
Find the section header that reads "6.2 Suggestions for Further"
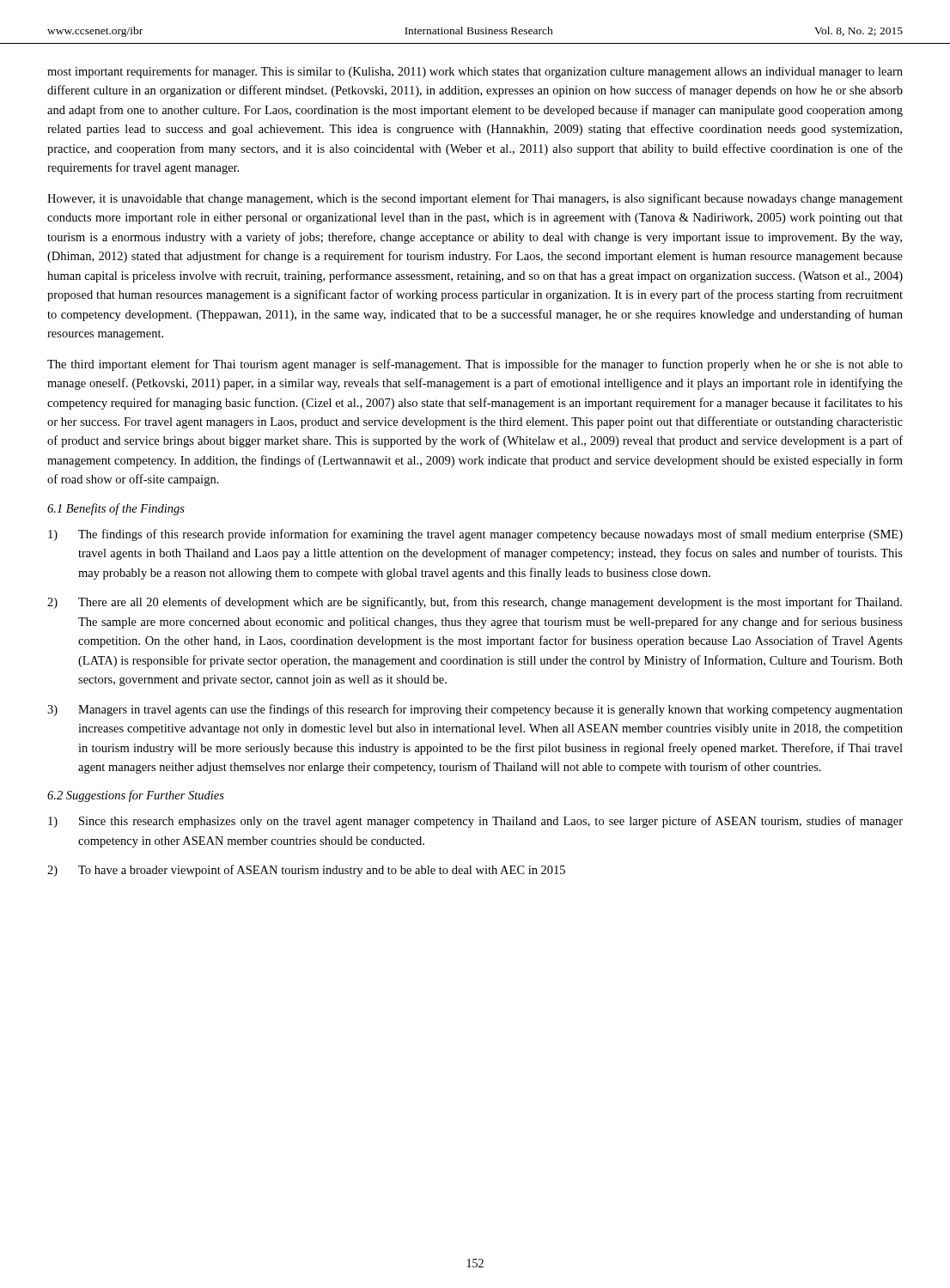[136, 796]
